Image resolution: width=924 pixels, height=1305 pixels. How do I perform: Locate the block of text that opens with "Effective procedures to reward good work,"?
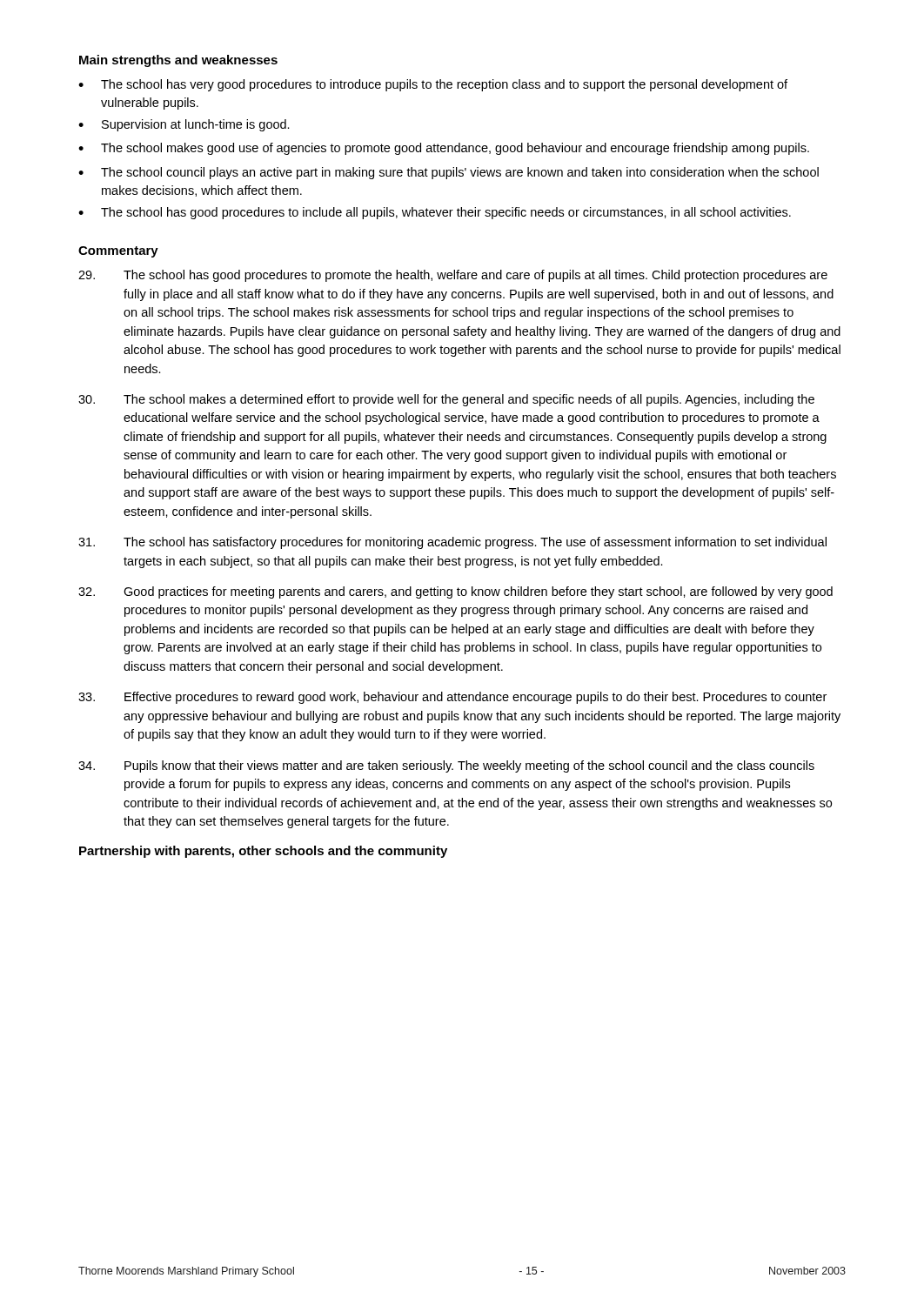point(462,716)
